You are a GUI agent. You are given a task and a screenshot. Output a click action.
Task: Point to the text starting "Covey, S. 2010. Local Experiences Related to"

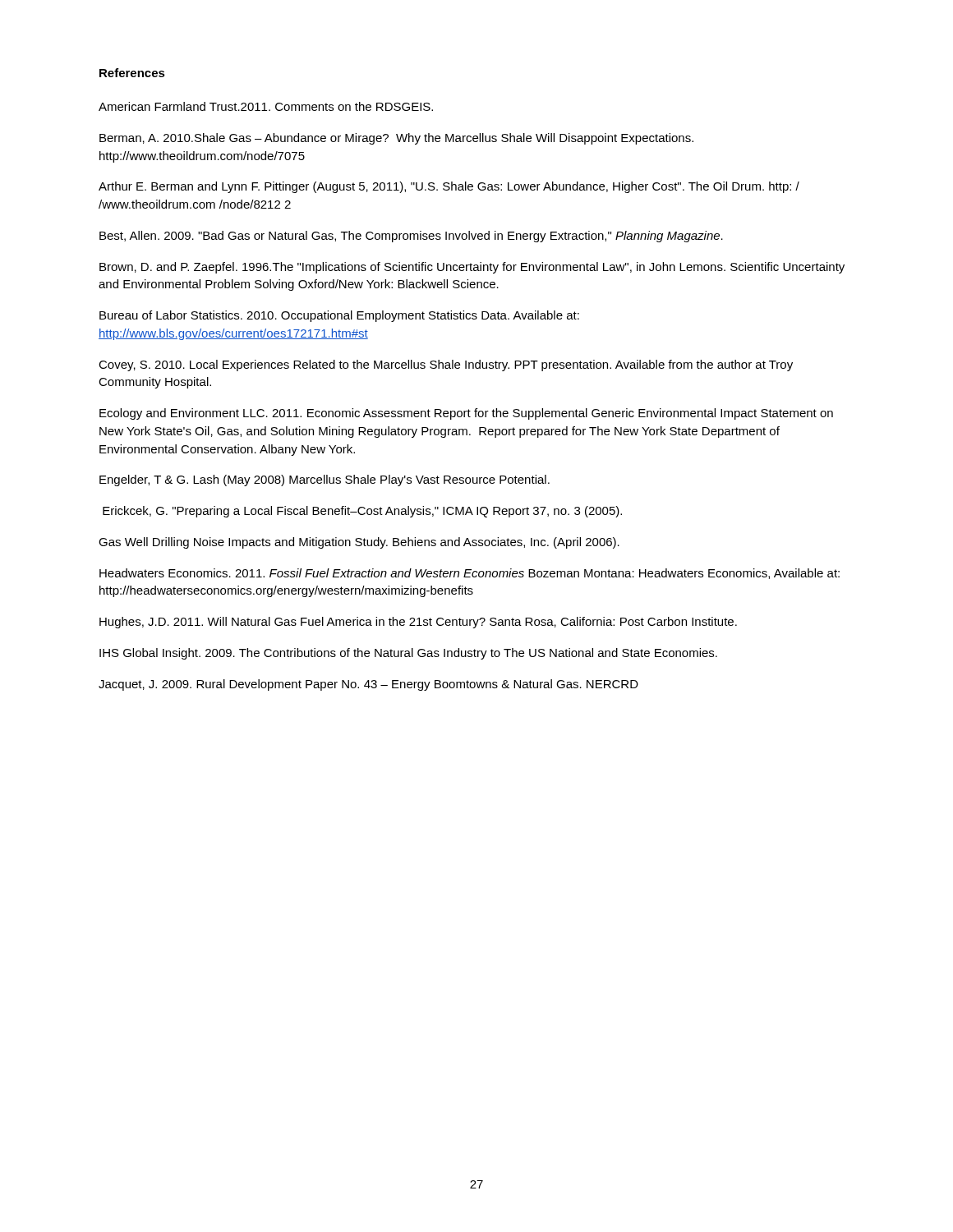point(446,373)
